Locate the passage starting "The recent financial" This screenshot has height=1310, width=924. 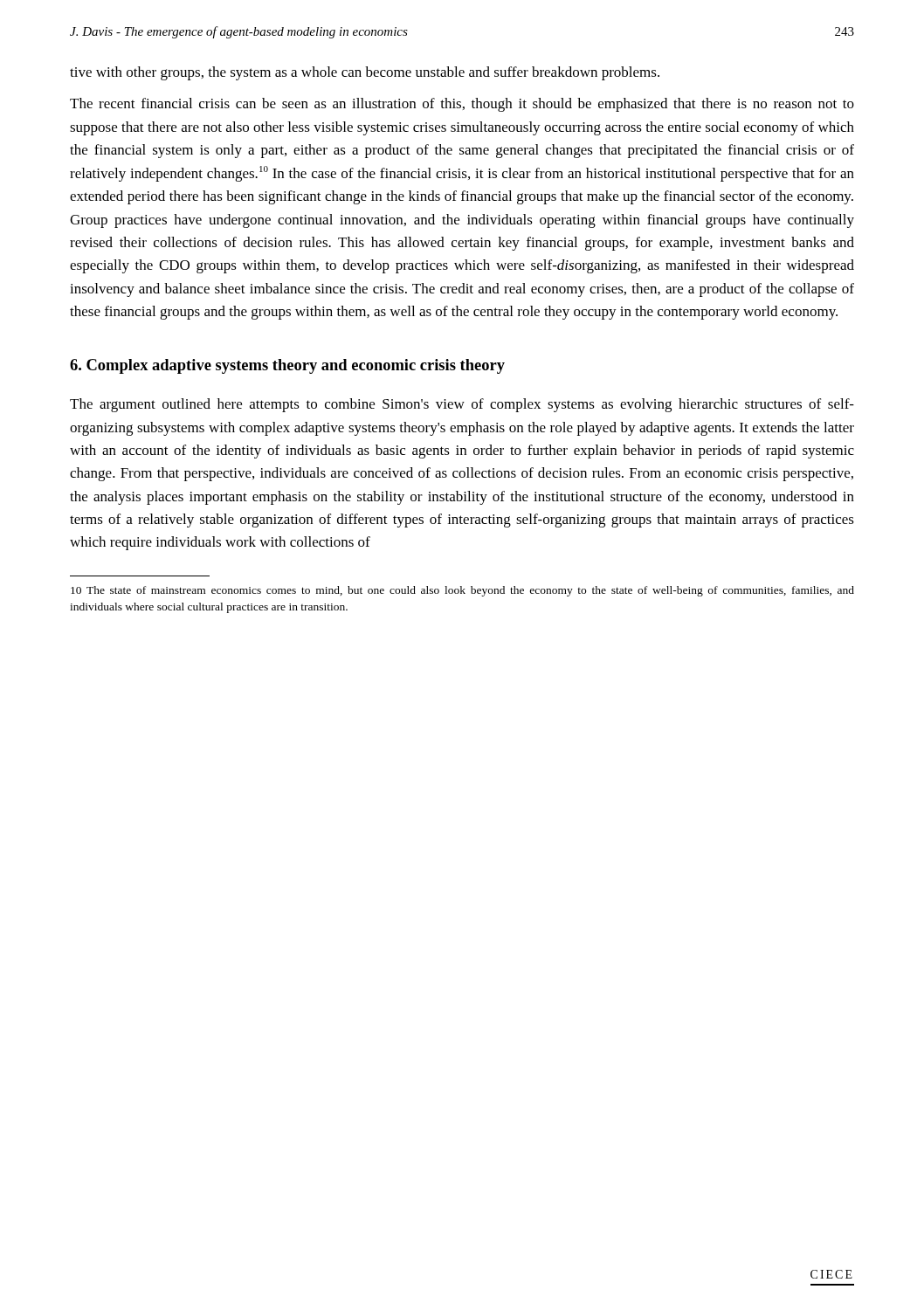[x=462, y=208]
